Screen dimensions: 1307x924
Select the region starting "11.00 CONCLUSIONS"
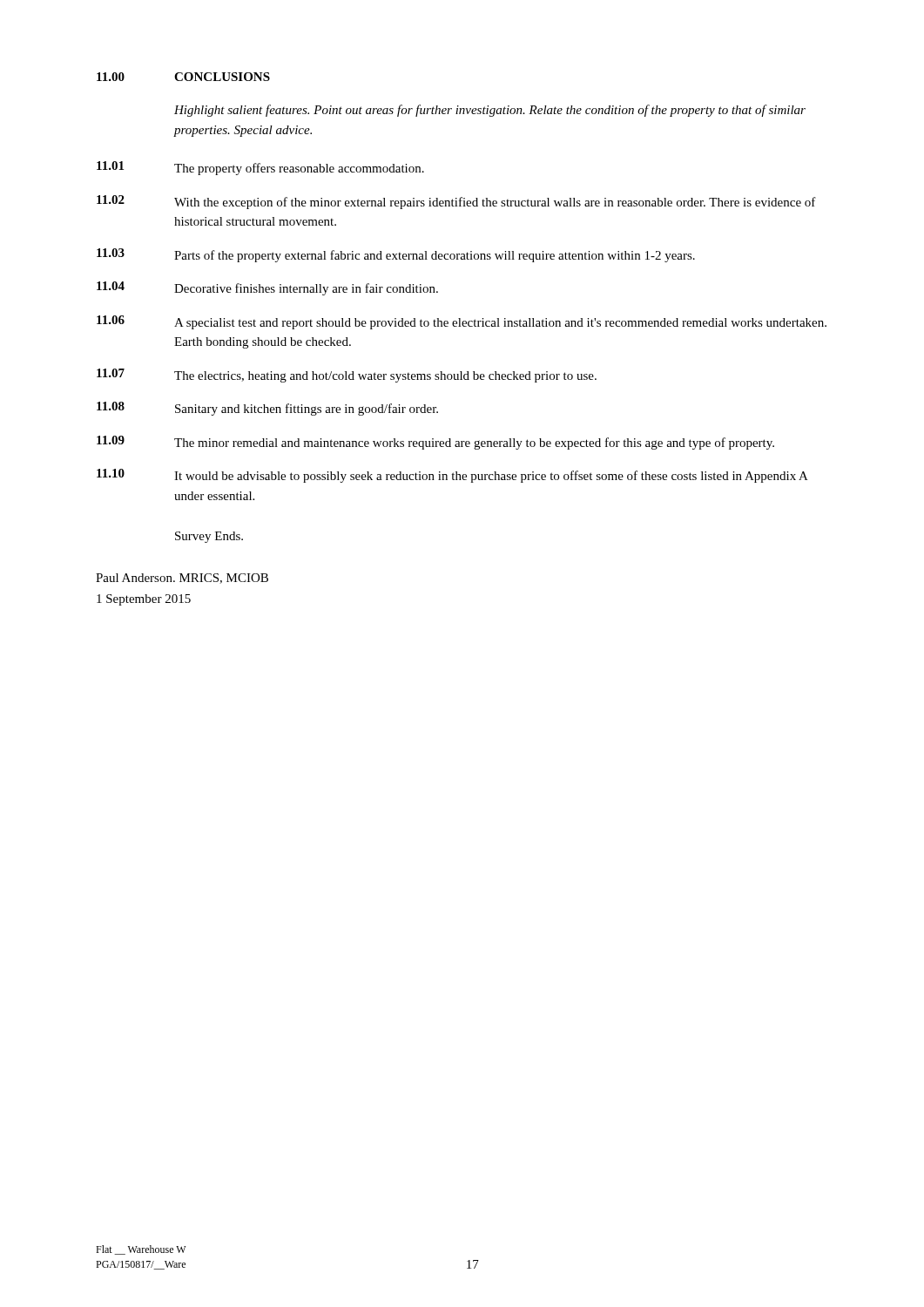tap(183, 77)
